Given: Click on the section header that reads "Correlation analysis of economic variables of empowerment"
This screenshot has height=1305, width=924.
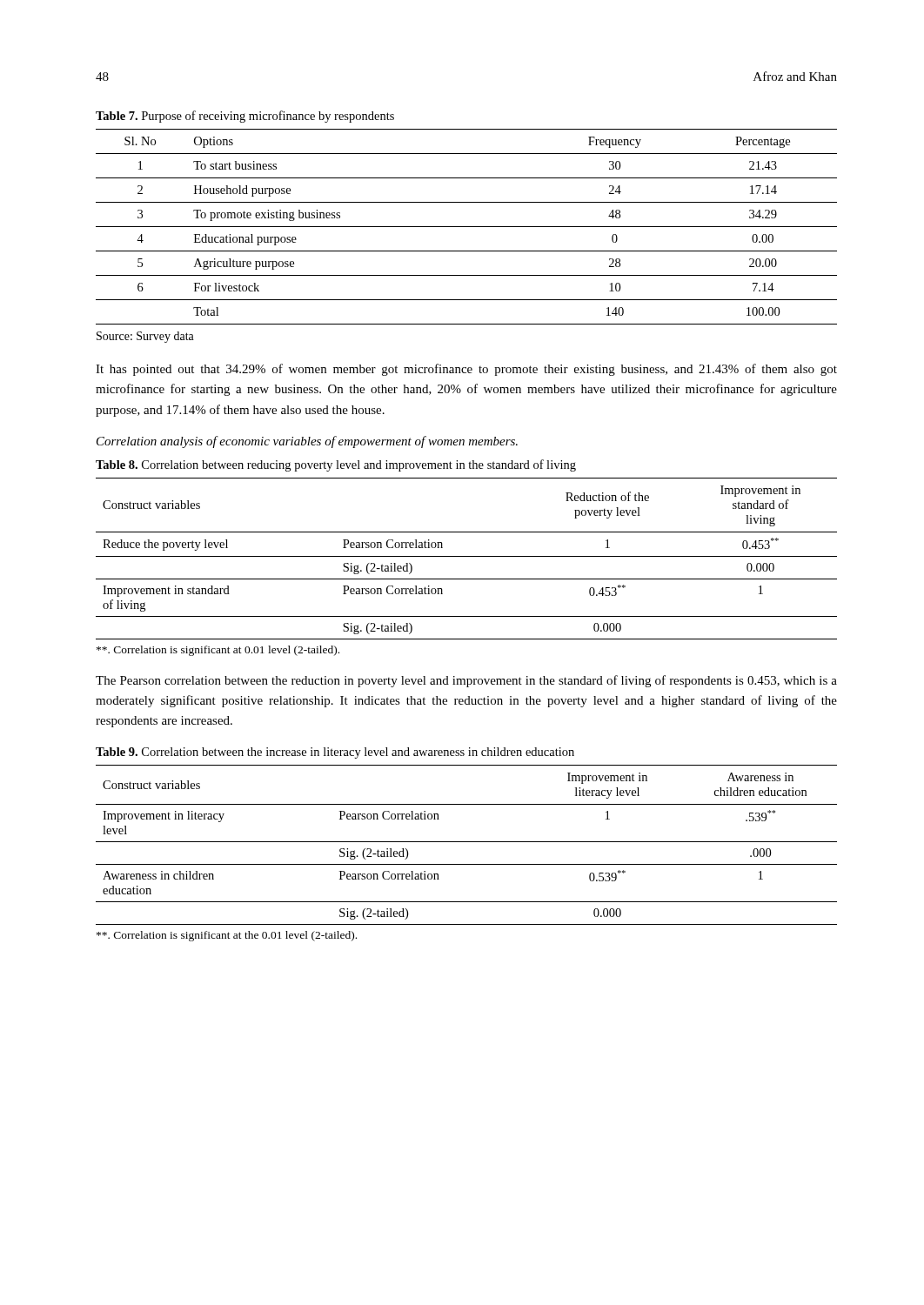Looking at the screenshot, I should (307, 441).
